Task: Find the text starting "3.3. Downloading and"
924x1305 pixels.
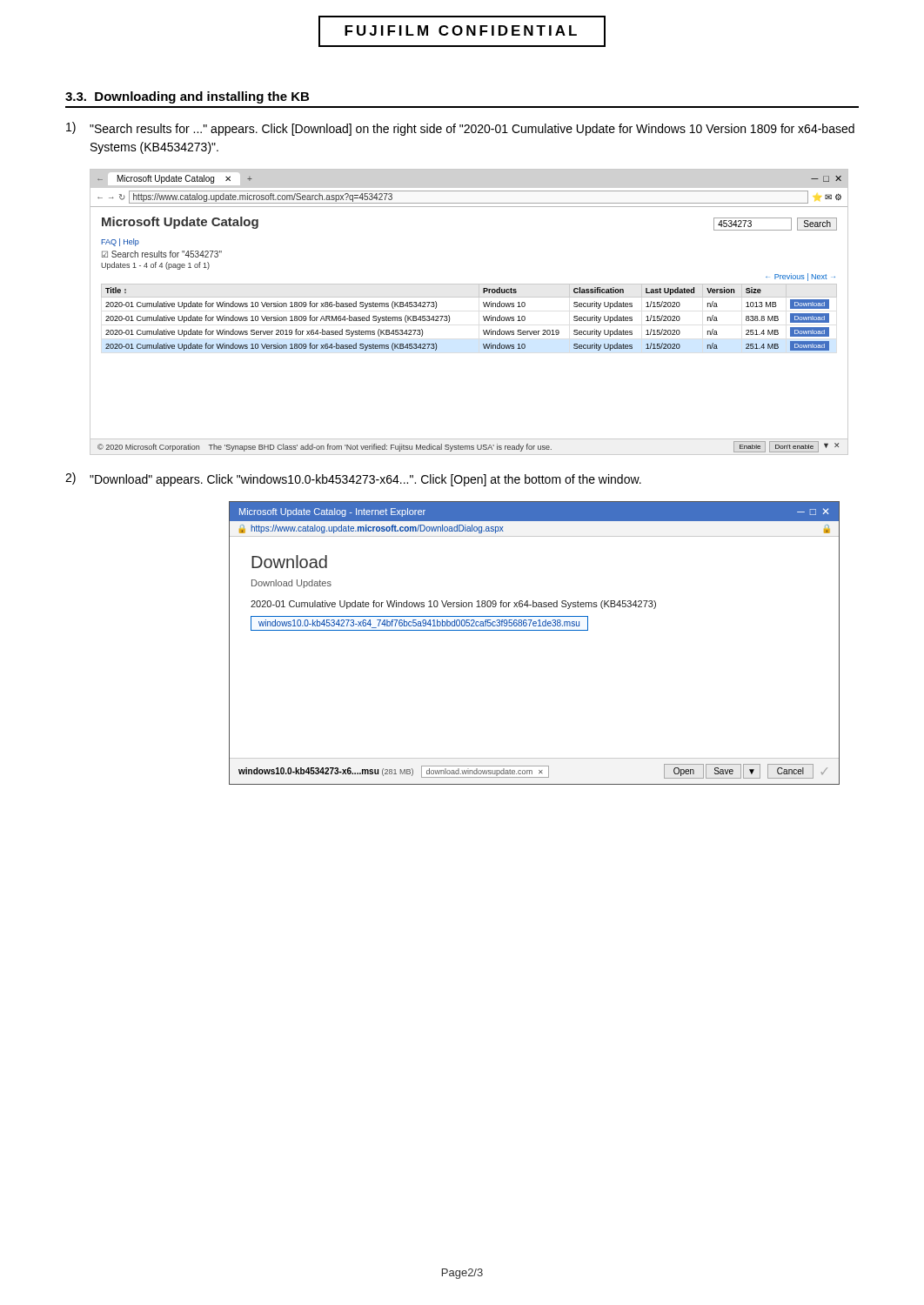Action: click(187, 96)
